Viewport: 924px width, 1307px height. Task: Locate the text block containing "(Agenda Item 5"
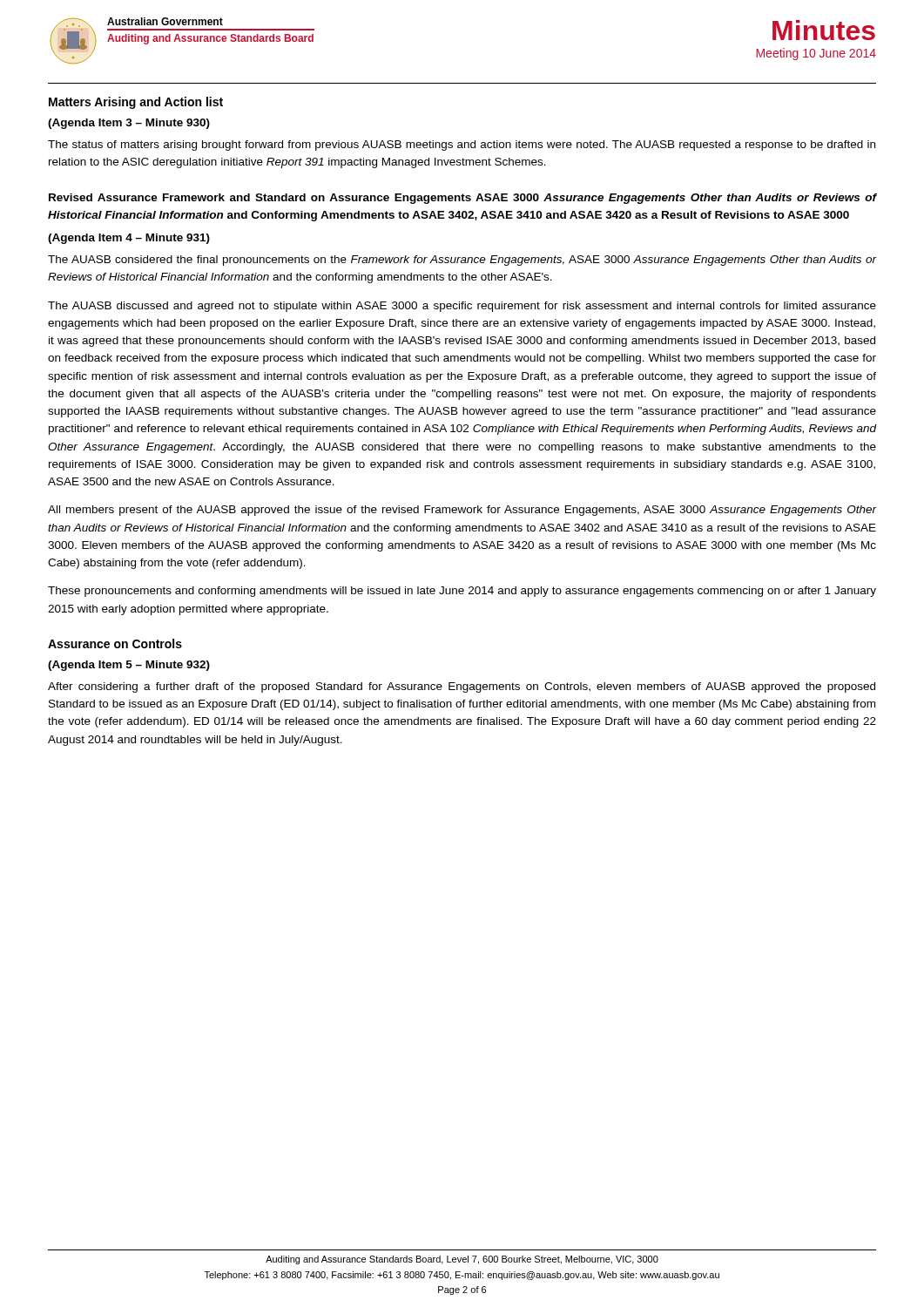tap(129, 664)
